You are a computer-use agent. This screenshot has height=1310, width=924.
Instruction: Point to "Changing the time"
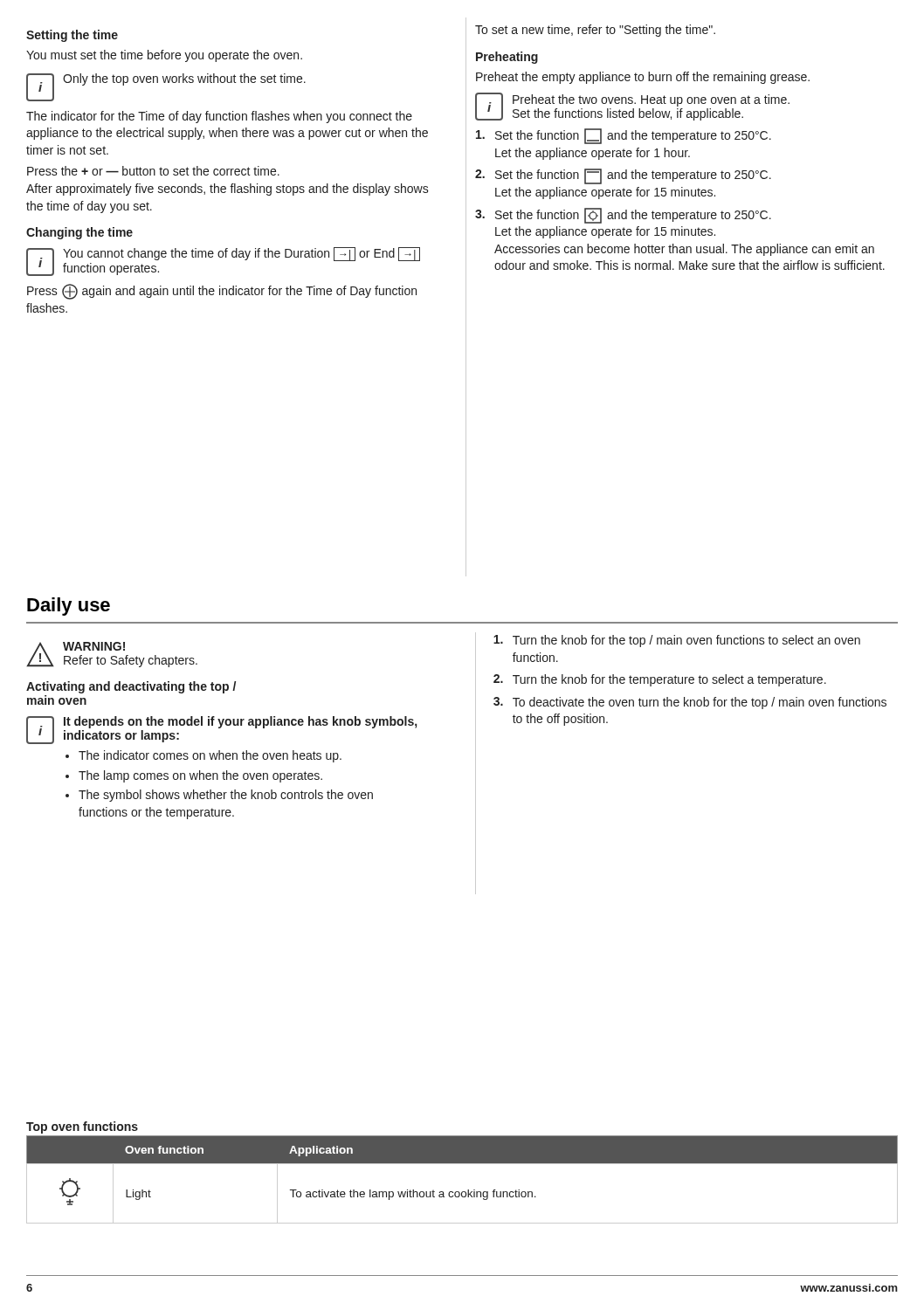point(79,233)
